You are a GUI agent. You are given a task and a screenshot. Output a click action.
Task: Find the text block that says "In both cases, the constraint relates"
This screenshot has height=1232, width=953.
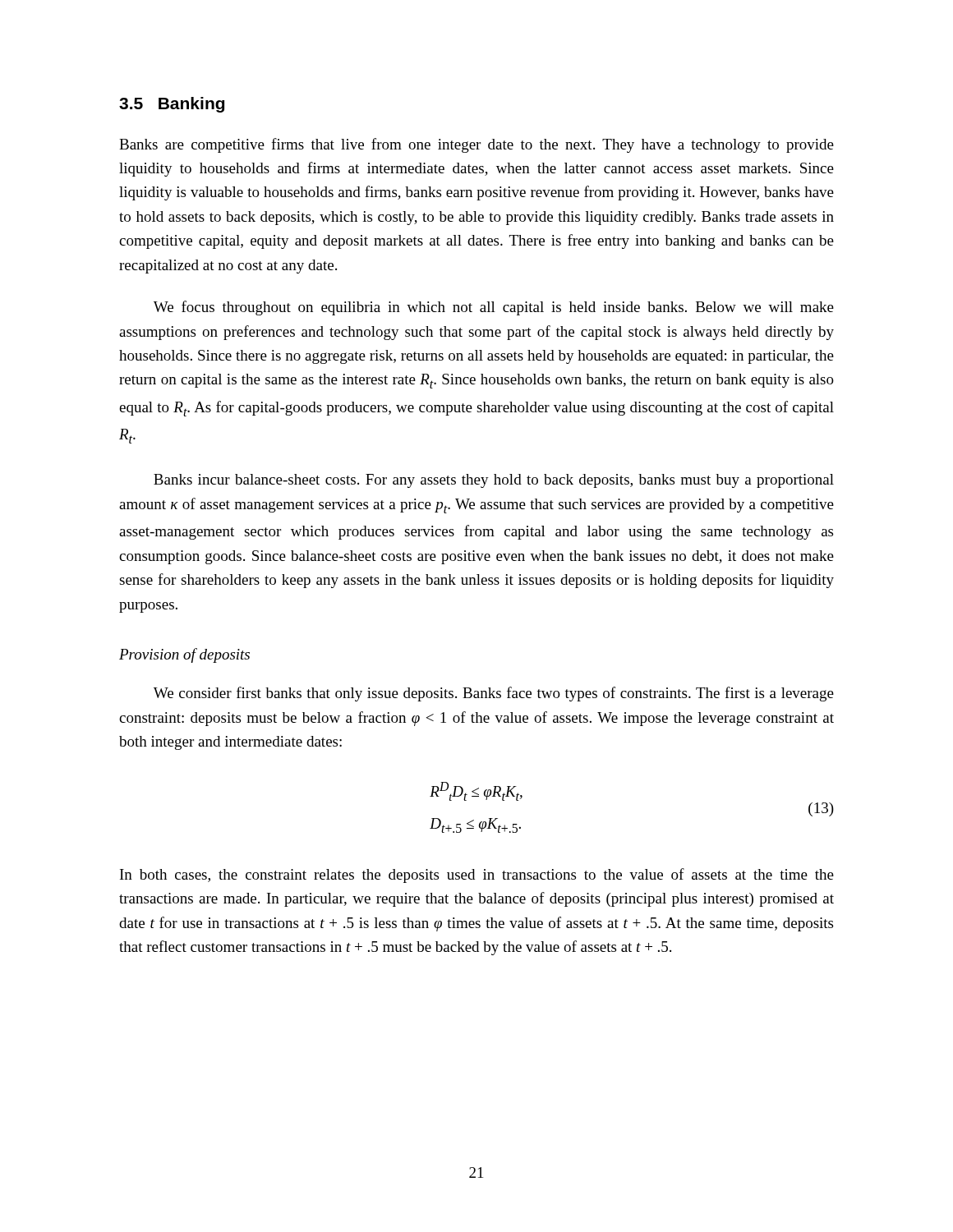point(476,910)
